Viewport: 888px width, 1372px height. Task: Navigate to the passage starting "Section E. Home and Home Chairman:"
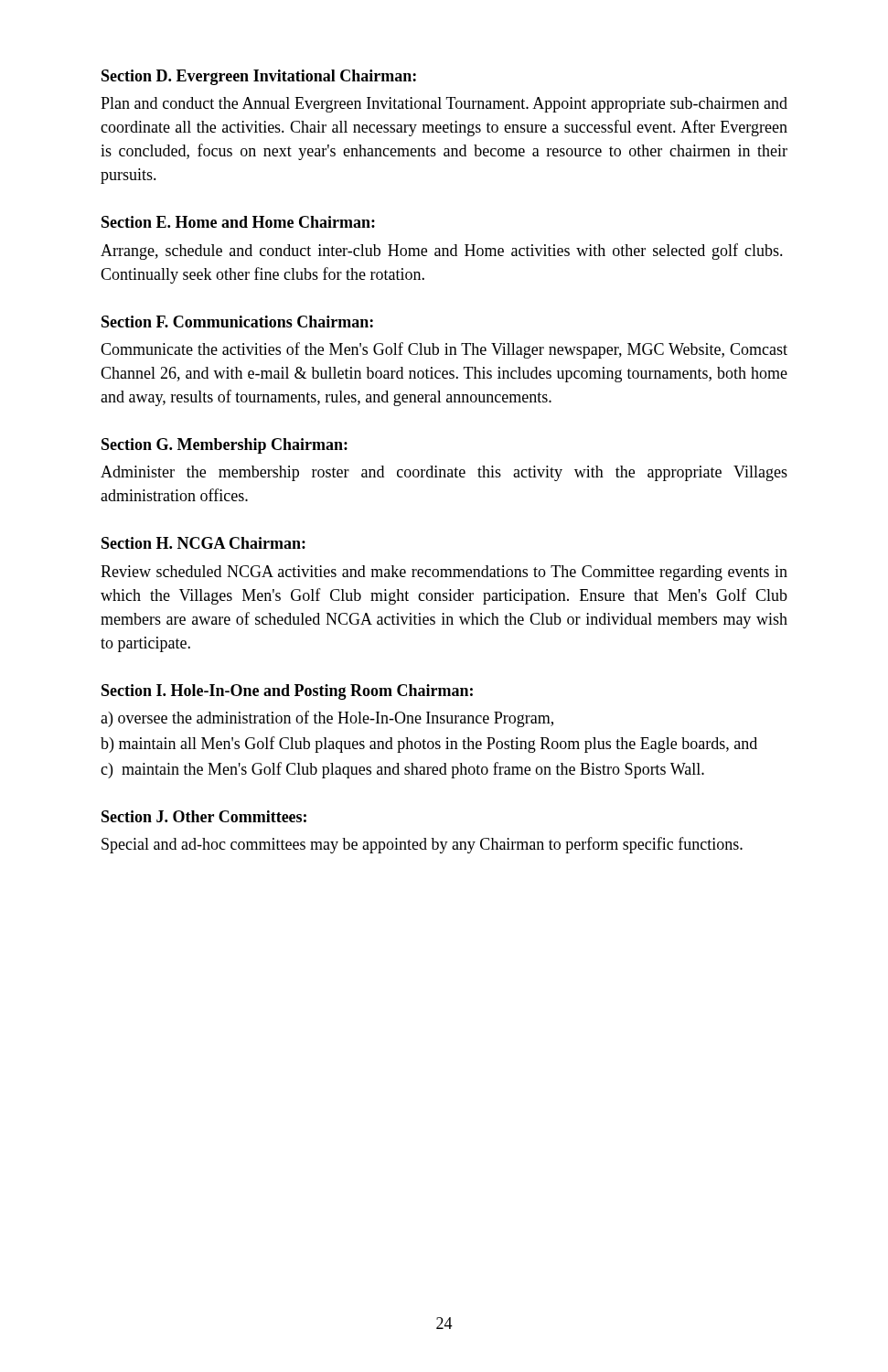238,223
